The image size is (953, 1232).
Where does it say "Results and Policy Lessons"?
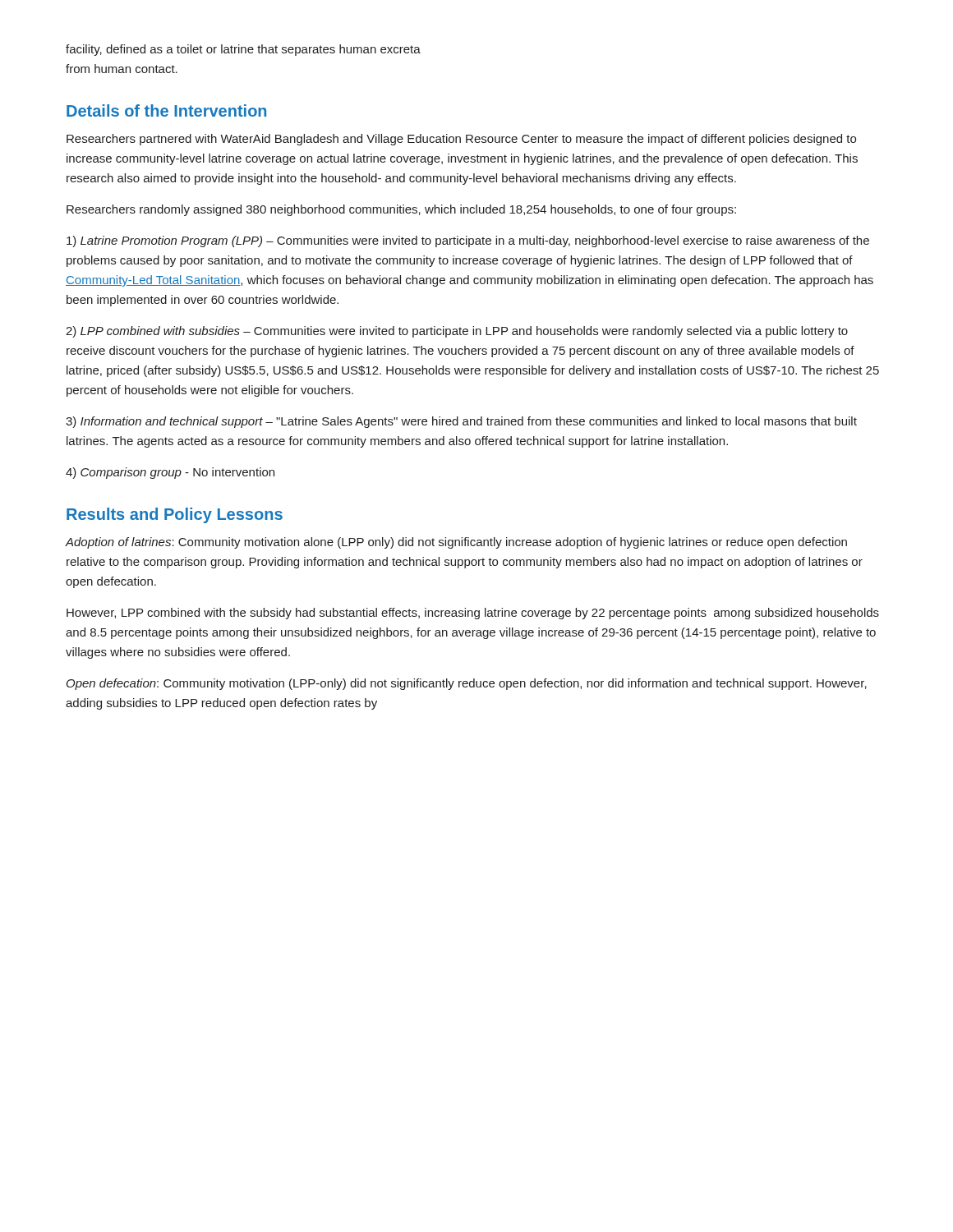174,514
